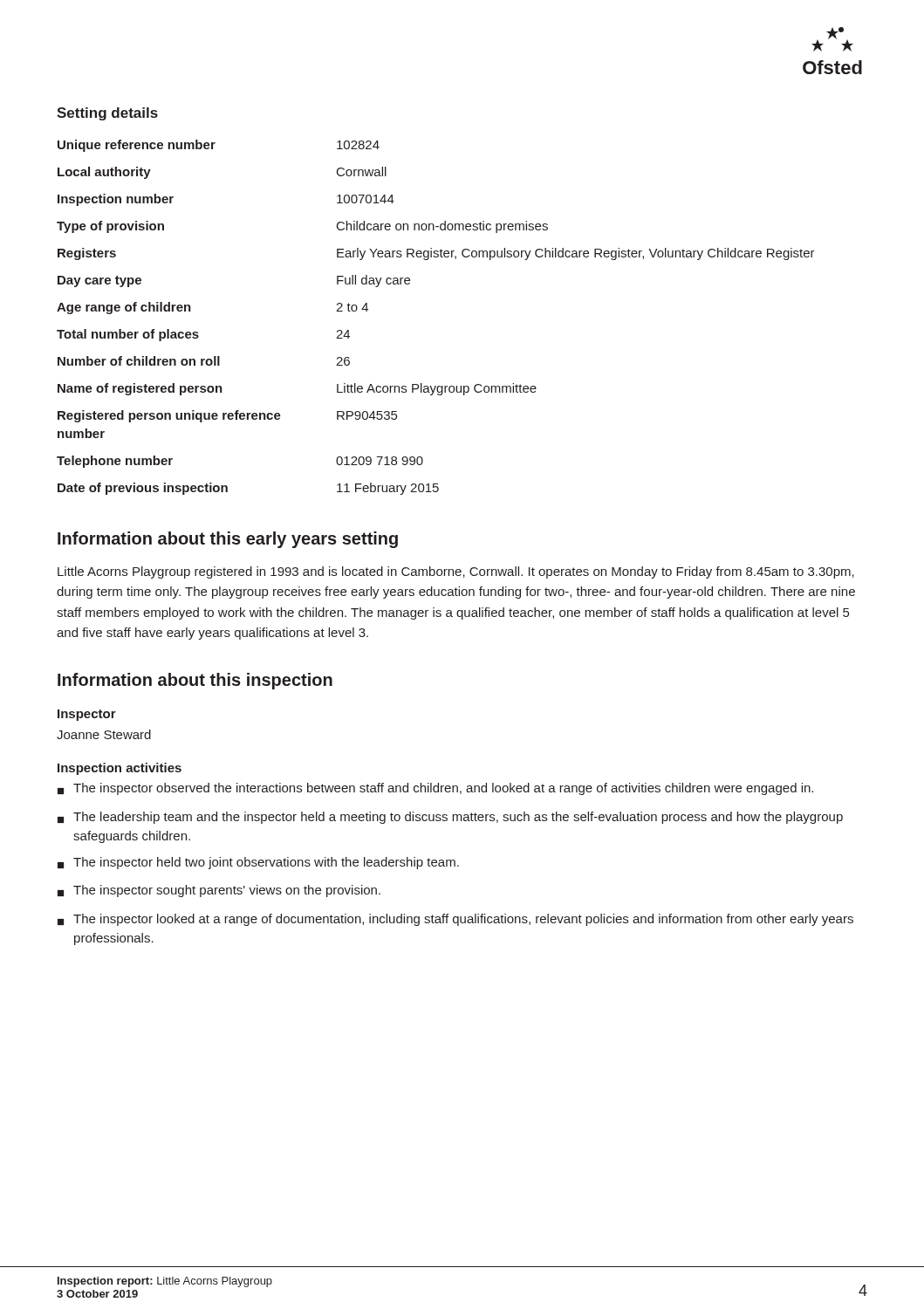The image size is (924, 1309).
Task: Click on the text block starting "Information about this early years setting"
Action: [228, 538]
